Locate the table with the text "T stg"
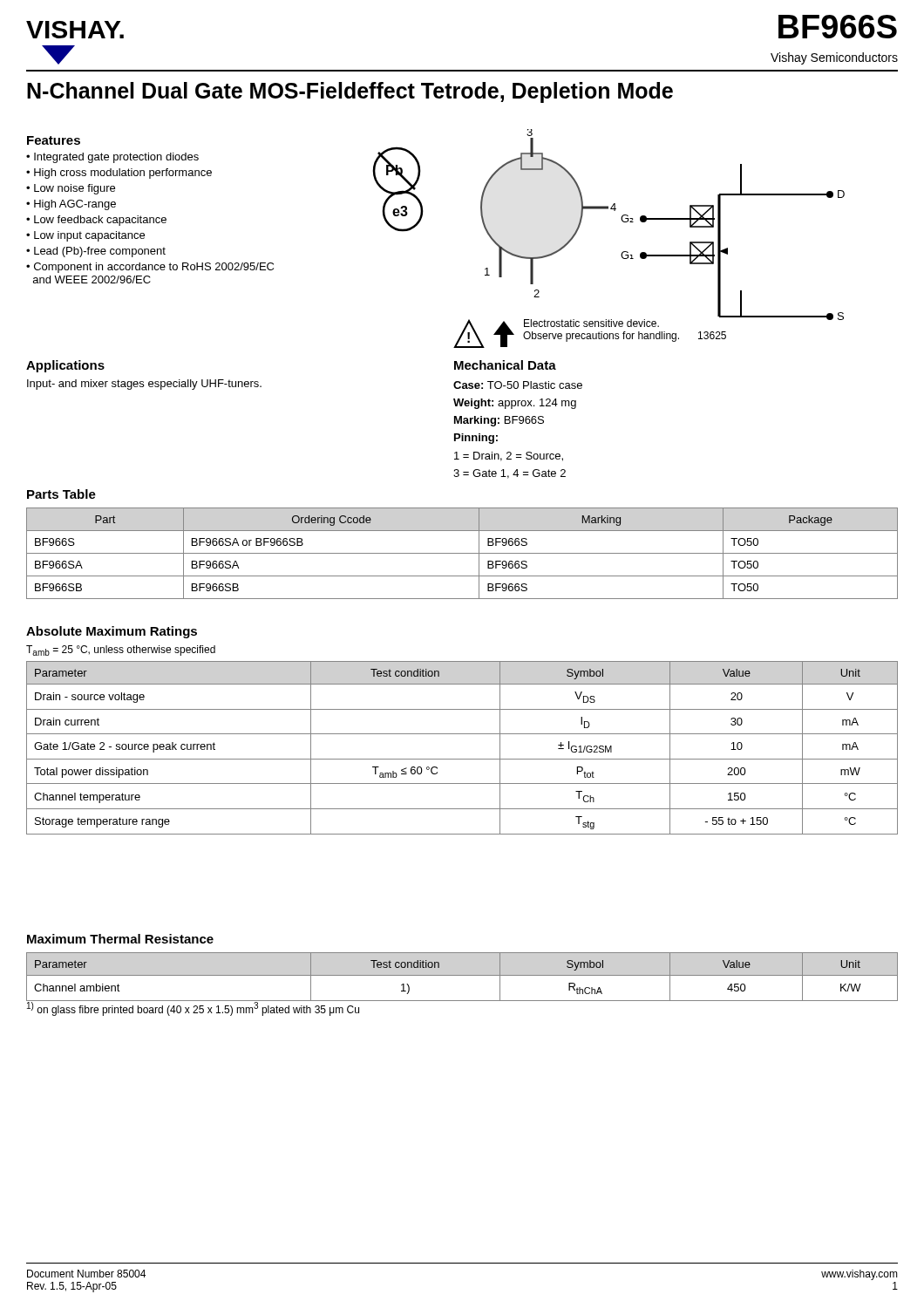This screenshot has height=1308, width=924. coord(462,748)
